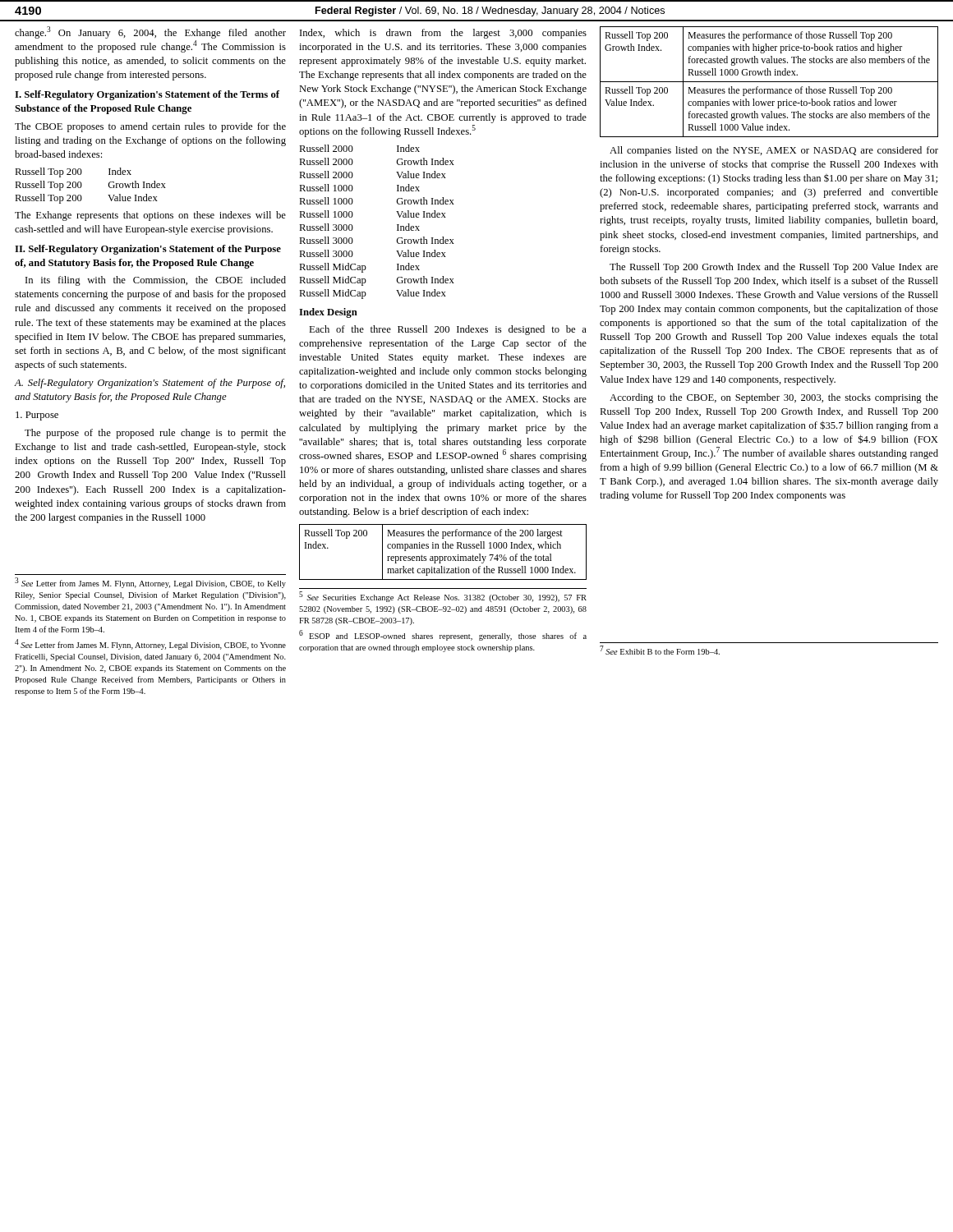
Task: Select the text starting "All companies listed on the NYSE, AMEX"
Action: point(769,200)
